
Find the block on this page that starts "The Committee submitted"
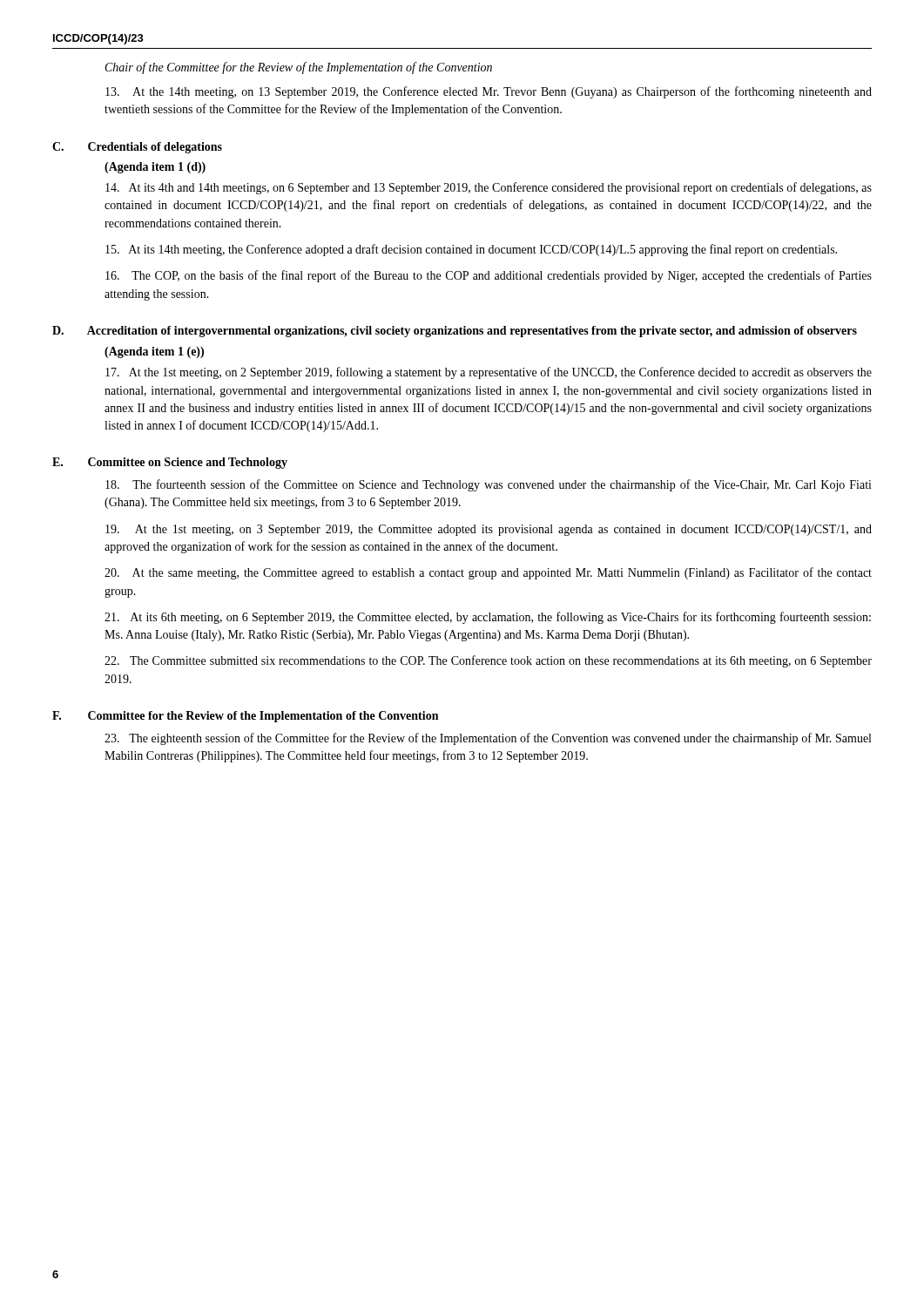tap(488, 670)
